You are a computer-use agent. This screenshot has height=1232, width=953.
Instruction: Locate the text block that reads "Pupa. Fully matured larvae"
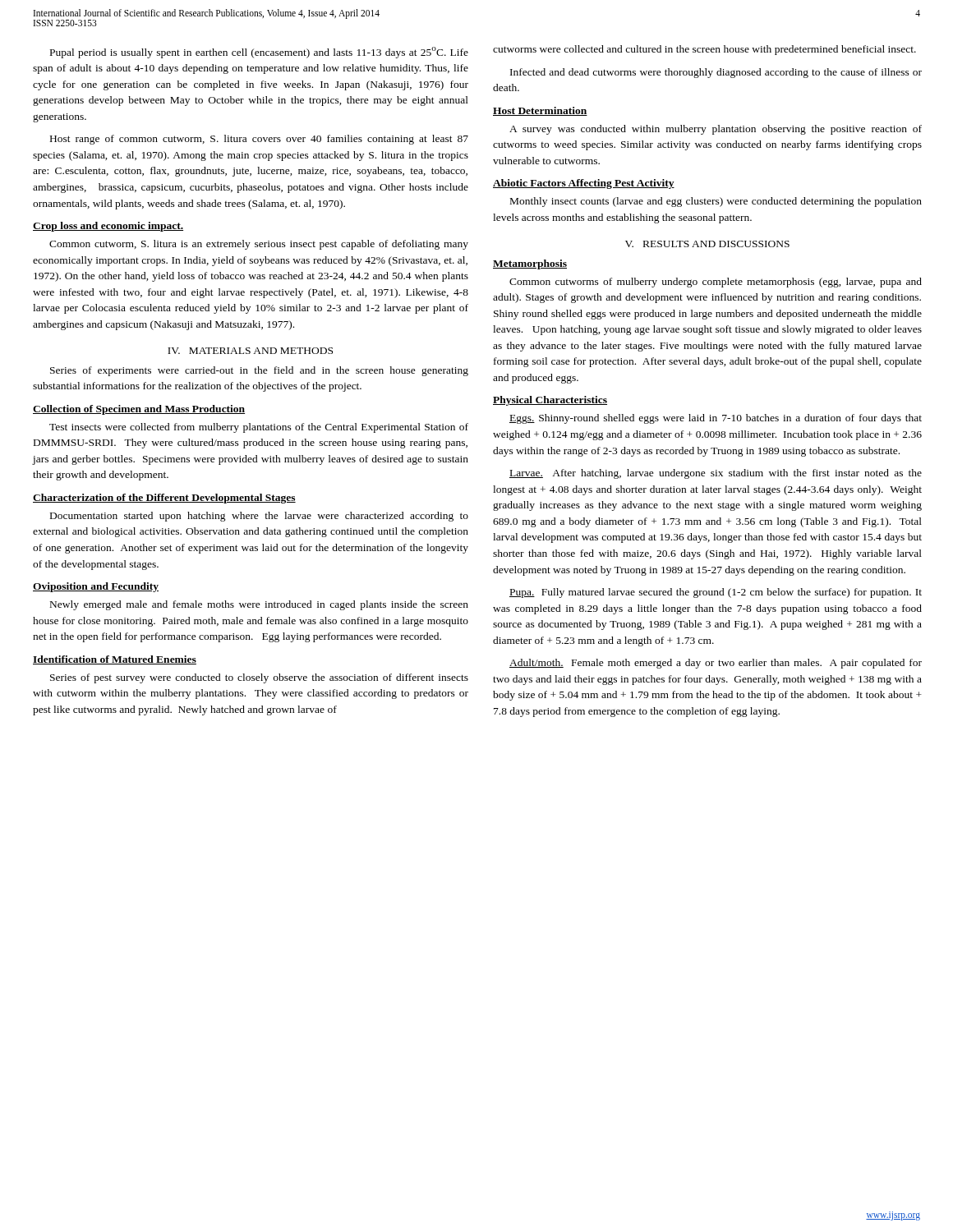coord(707,616)
